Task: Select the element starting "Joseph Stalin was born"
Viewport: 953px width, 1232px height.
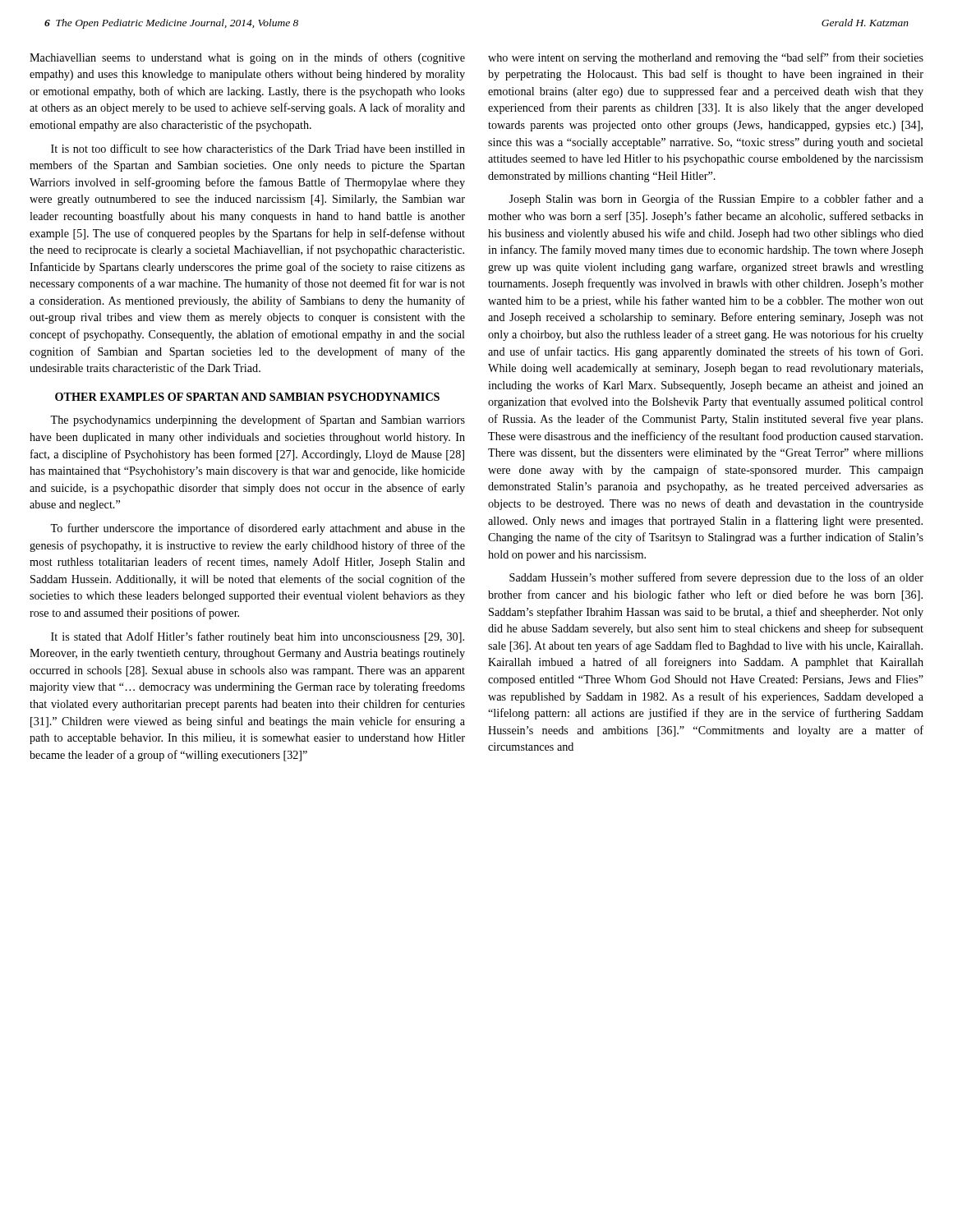Action: (706, 377)
